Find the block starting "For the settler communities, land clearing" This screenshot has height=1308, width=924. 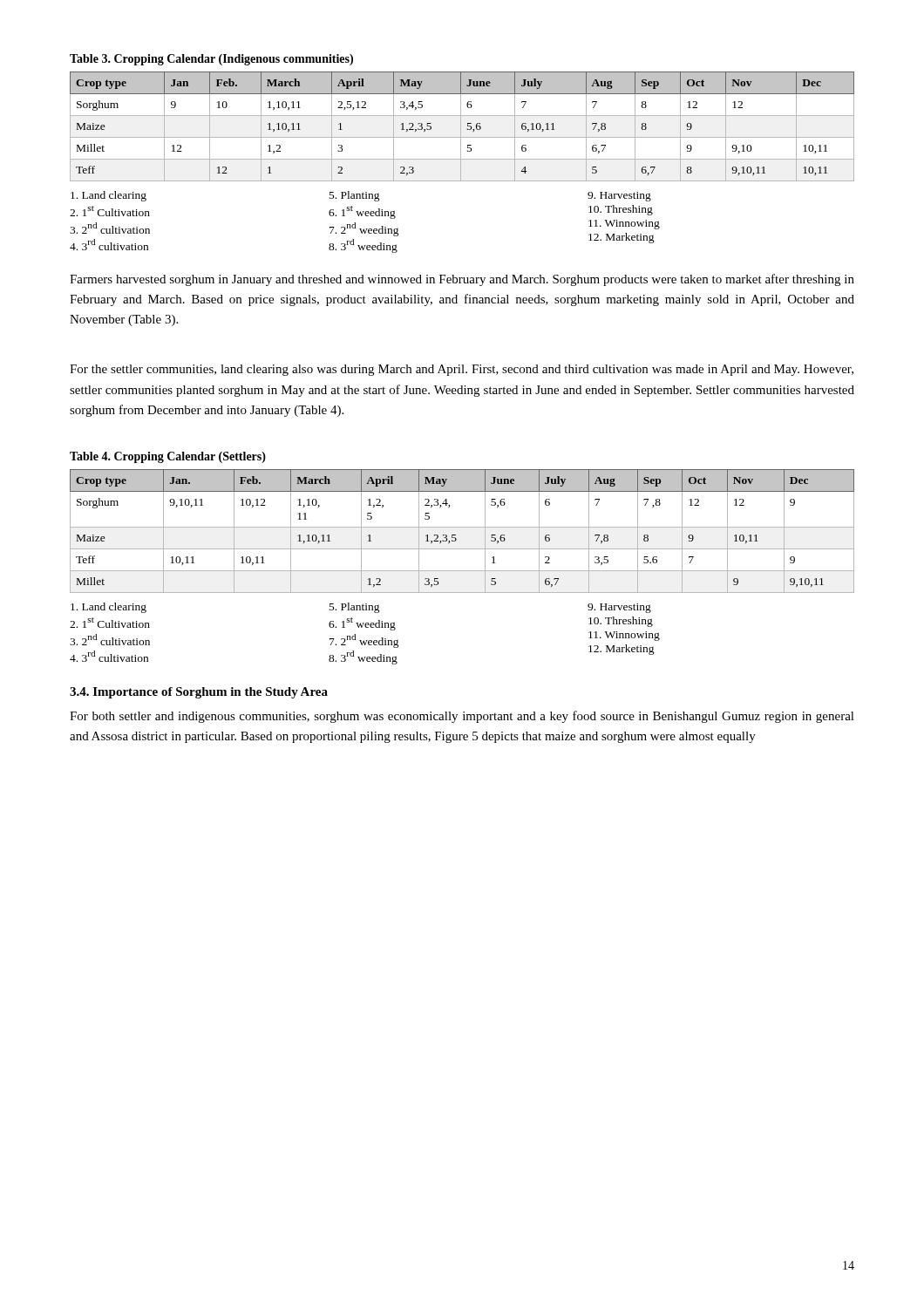462,389
